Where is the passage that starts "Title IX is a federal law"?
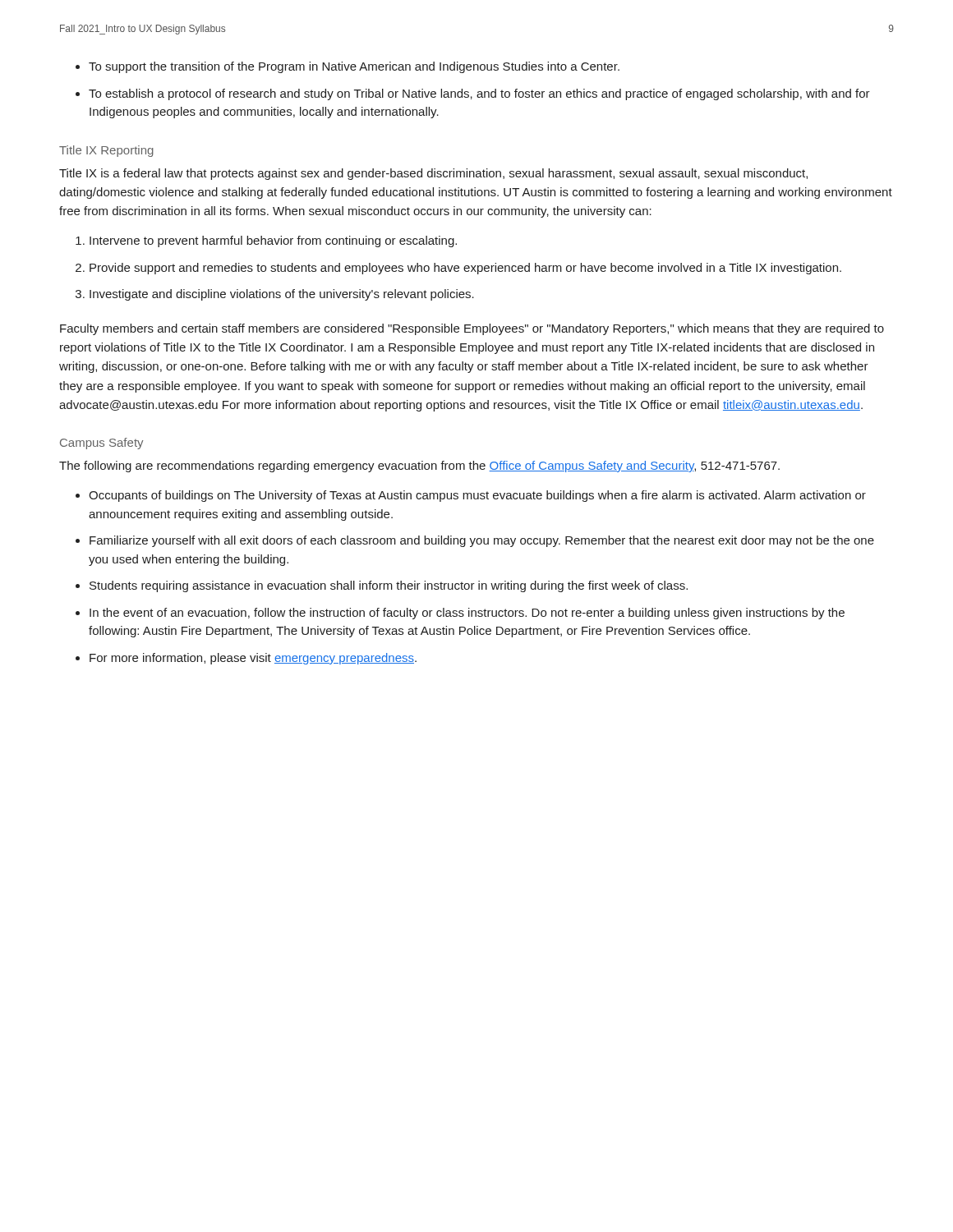Viewport: 953px width, 1232px height. tap(476, 192)
